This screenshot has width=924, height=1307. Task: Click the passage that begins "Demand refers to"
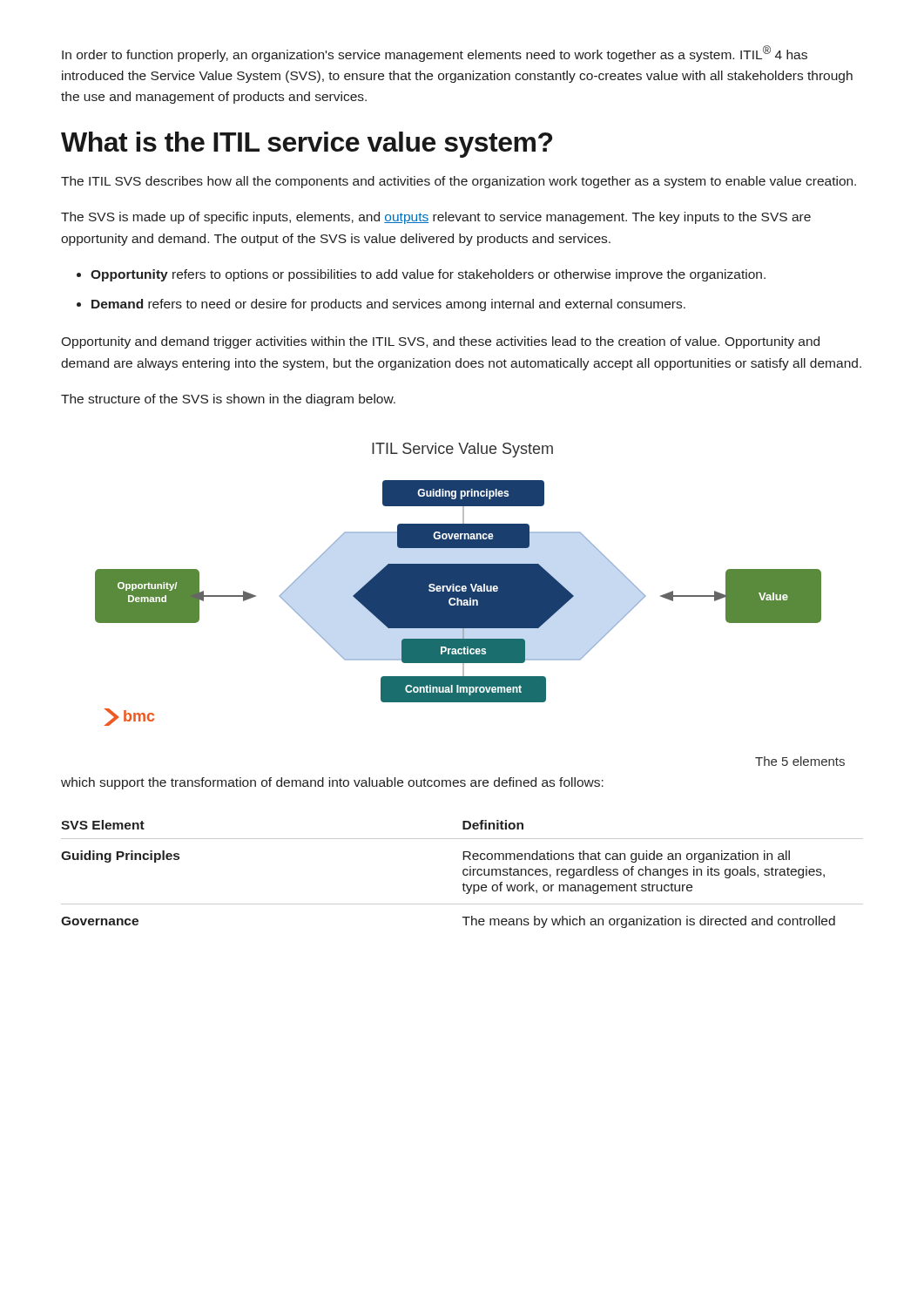pos(388,304)
